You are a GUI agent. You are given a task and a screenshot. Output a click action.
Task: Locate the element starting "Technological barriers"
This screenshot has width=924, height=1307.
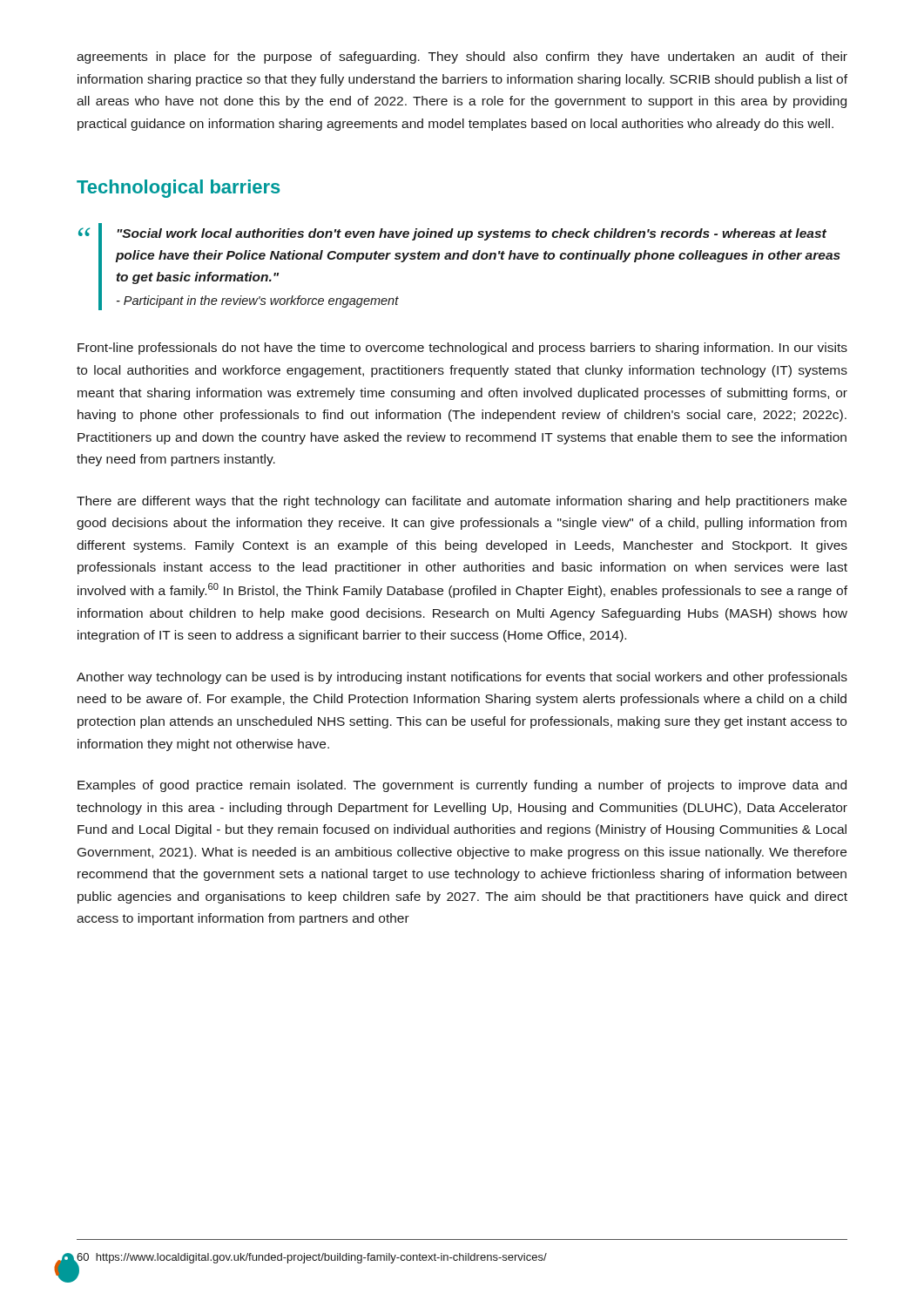[x=179, y=187]
